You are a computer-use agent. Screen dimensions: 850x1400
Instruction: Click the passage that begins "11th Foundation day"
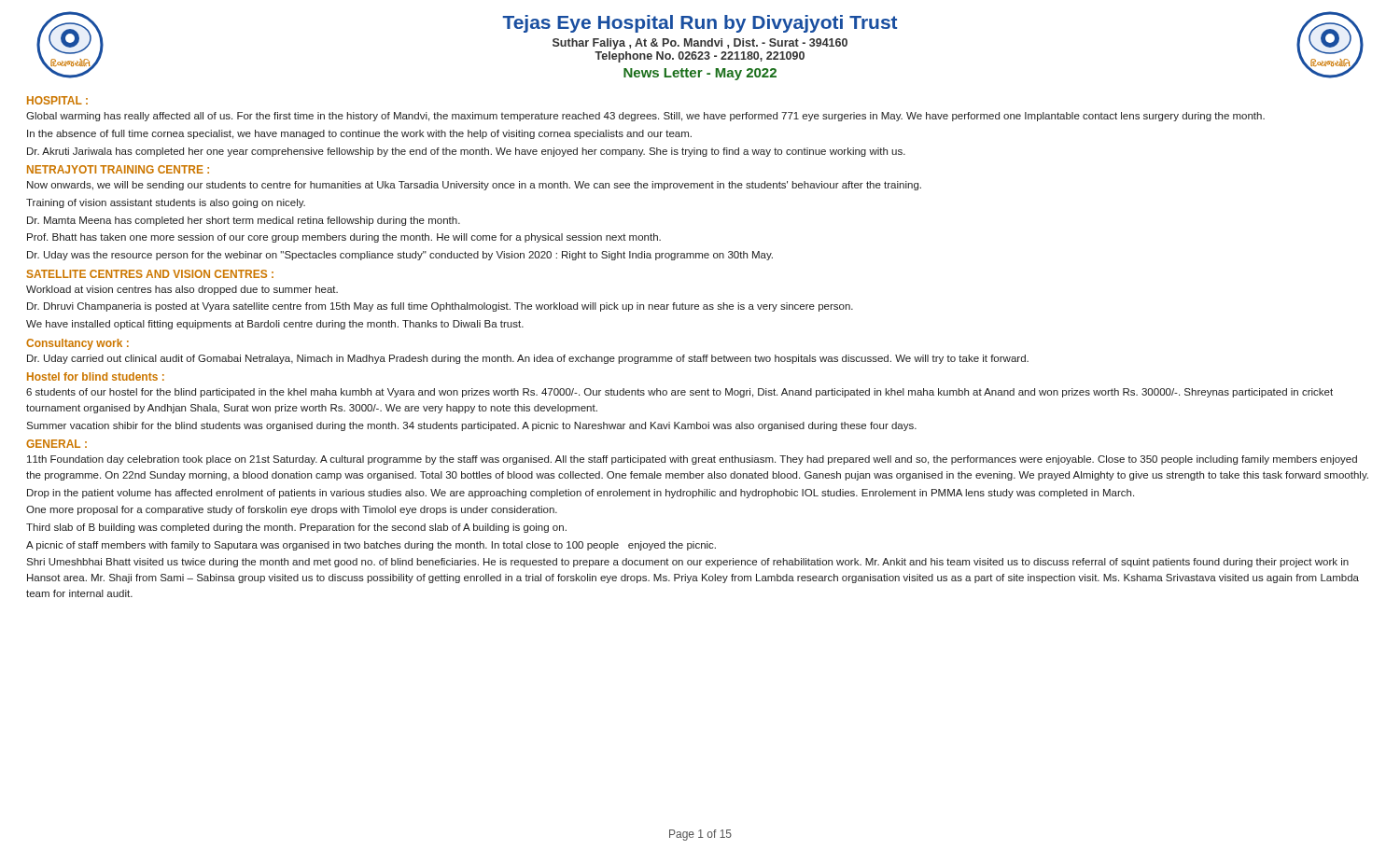(698, 467)
